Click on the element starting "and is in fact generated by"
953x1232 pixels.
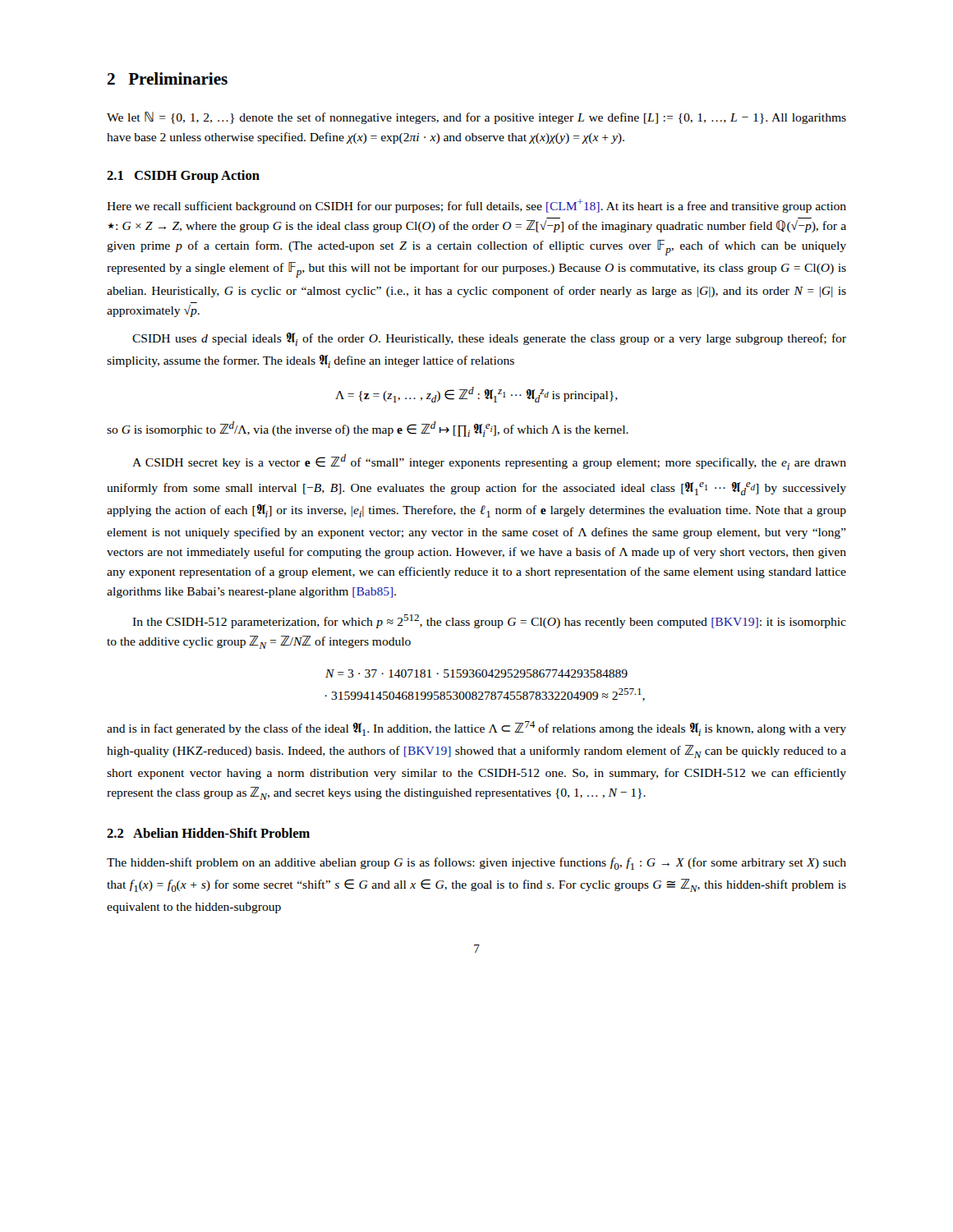point(476,760)
